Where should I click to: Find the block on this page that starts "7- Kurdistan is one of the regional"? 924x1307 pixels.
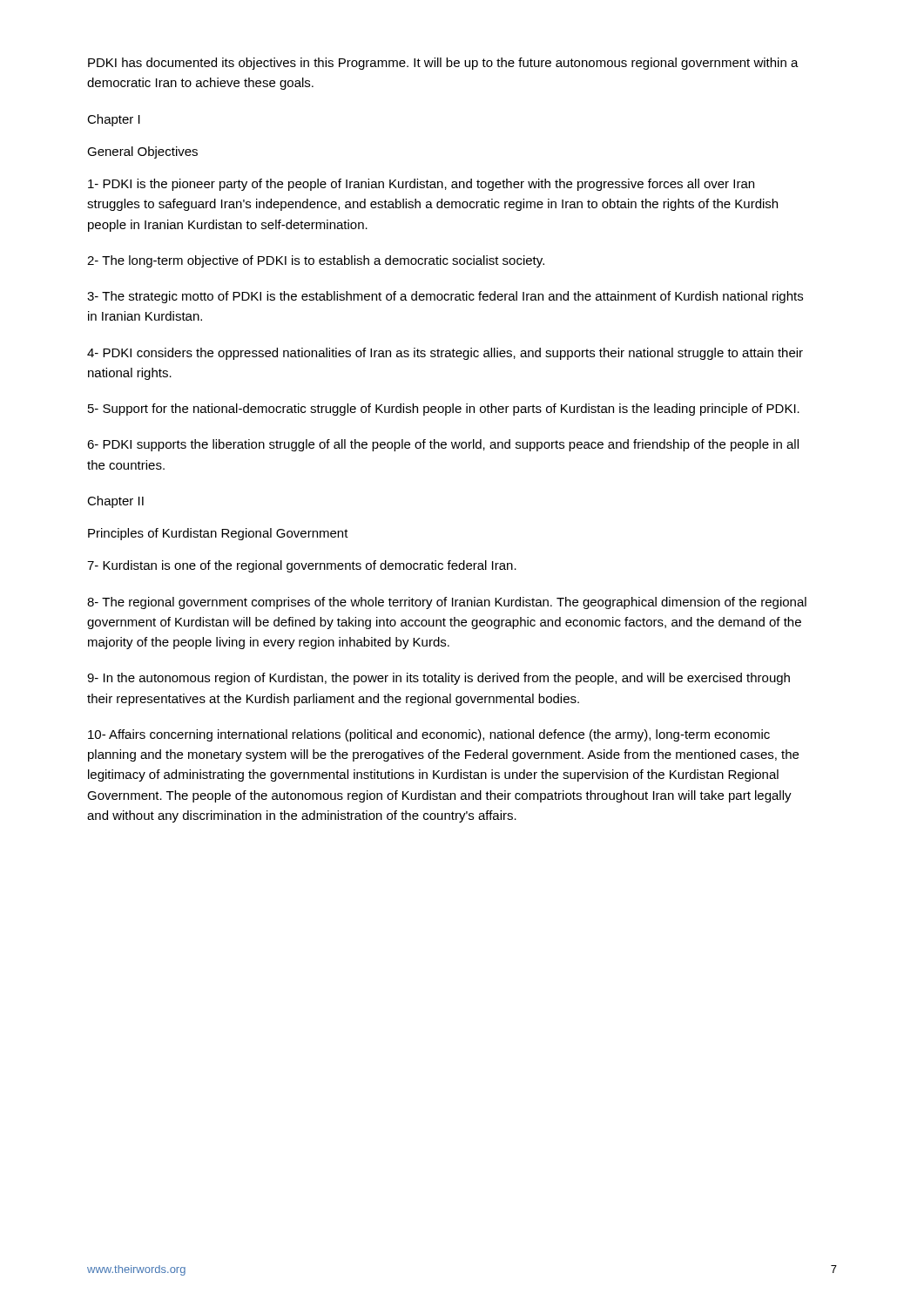coord(302,565)
